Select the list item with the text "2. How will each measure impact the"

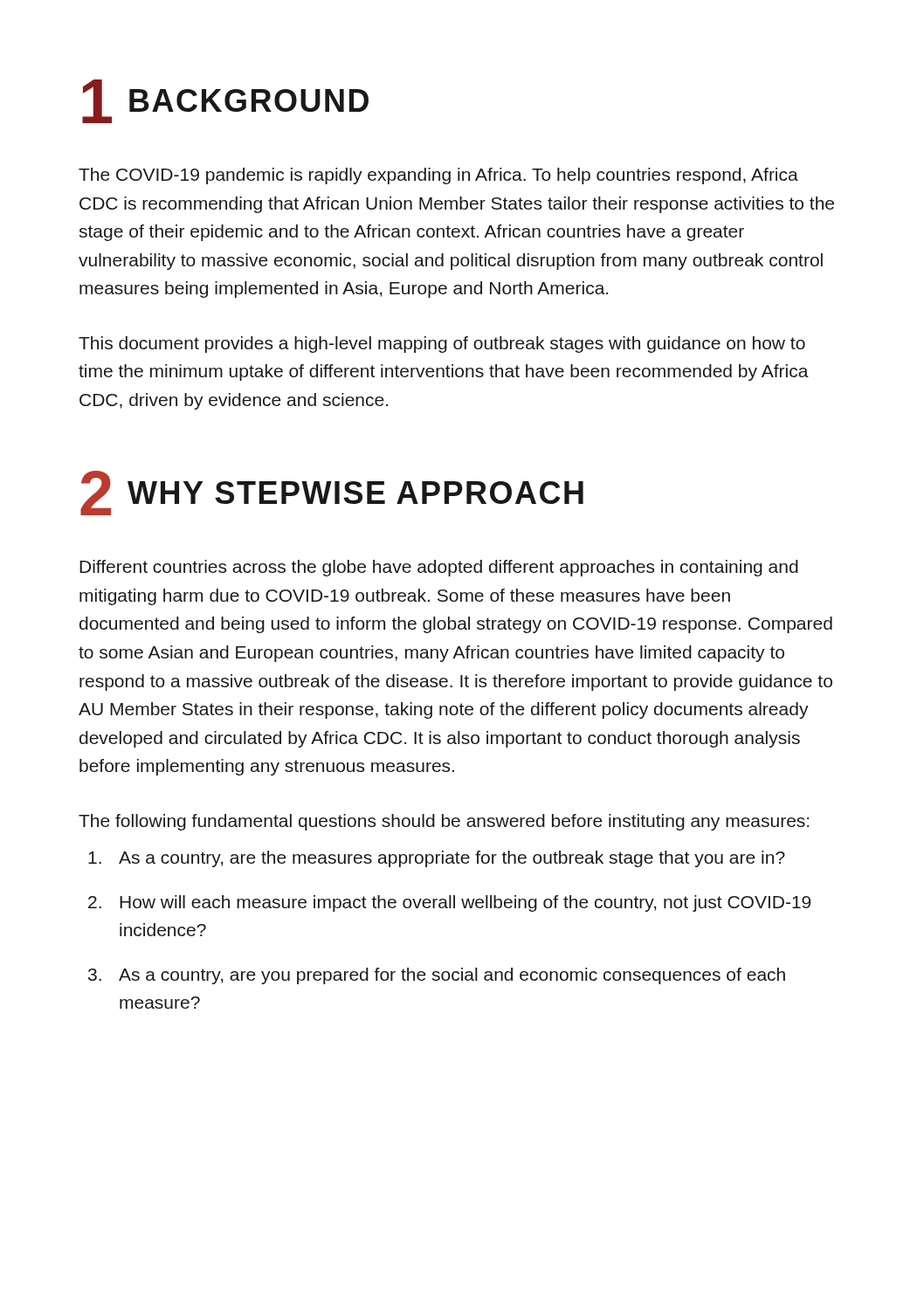click(462, 916)
